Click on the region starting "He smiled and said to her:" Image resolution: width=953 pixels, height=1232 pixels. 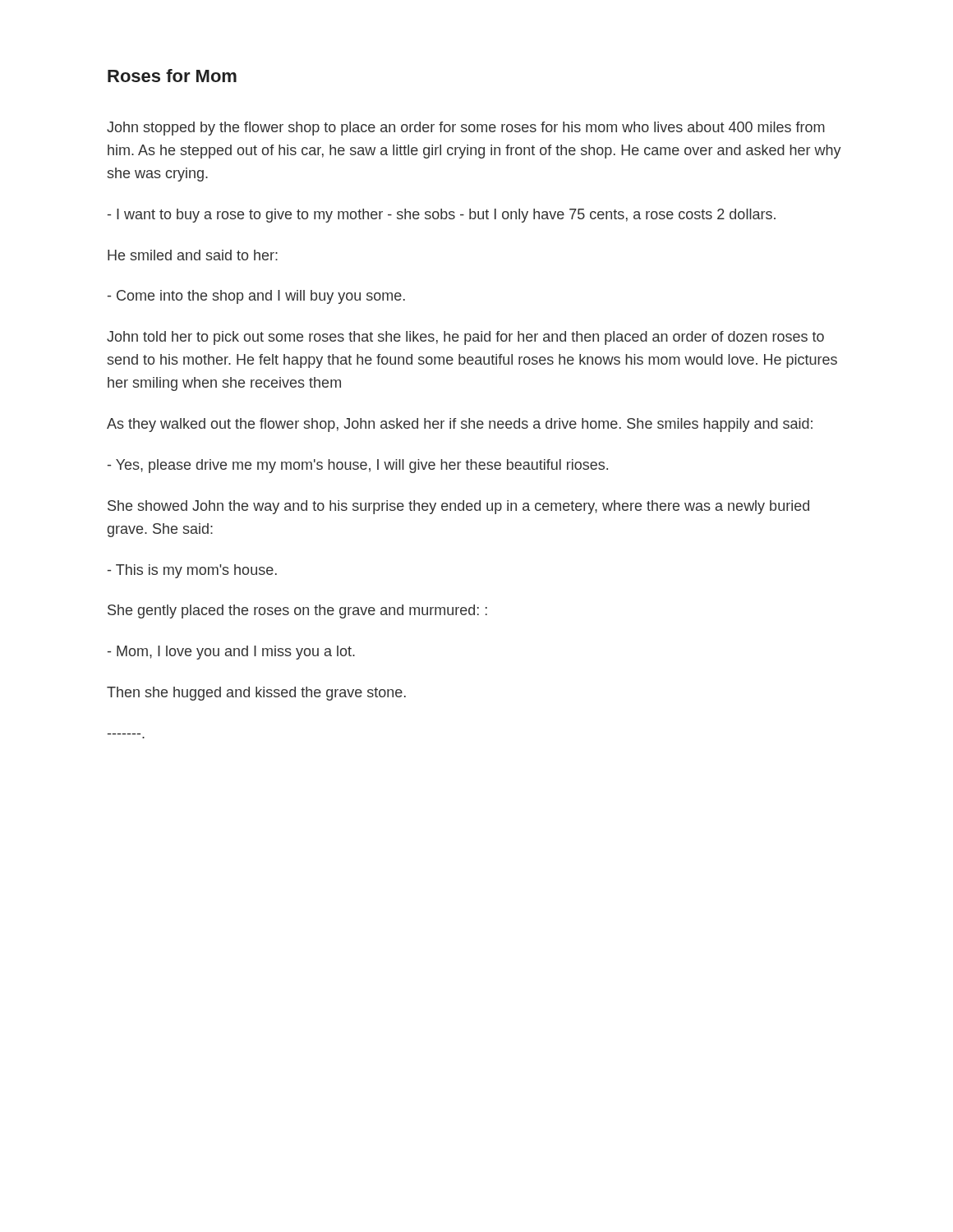click(193, 255)
